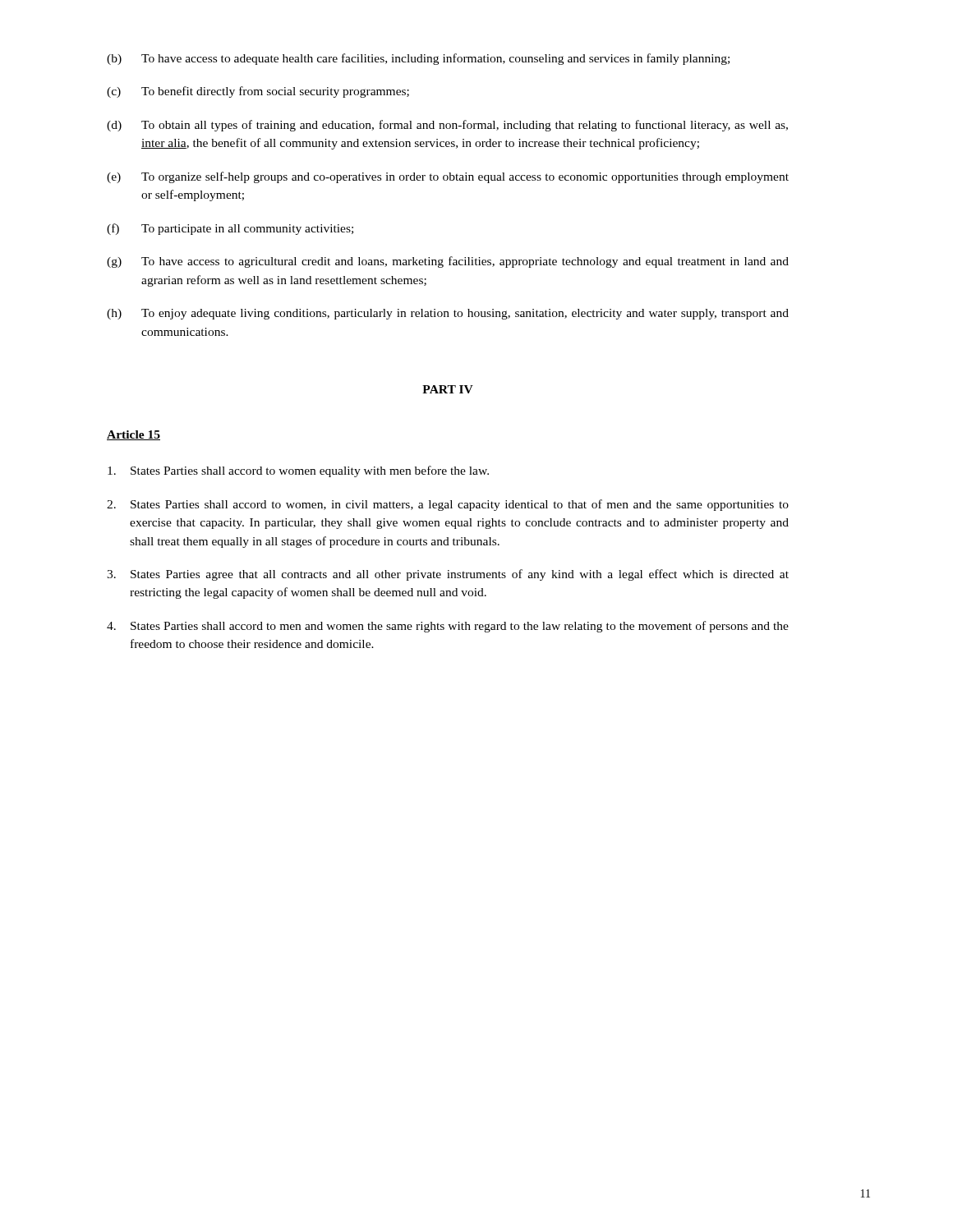Image resolution: width=953 pixels, height=1232 pixels.
Task: Click on the list item containing "(g) To have access"
Action: (x=448, y=271)
